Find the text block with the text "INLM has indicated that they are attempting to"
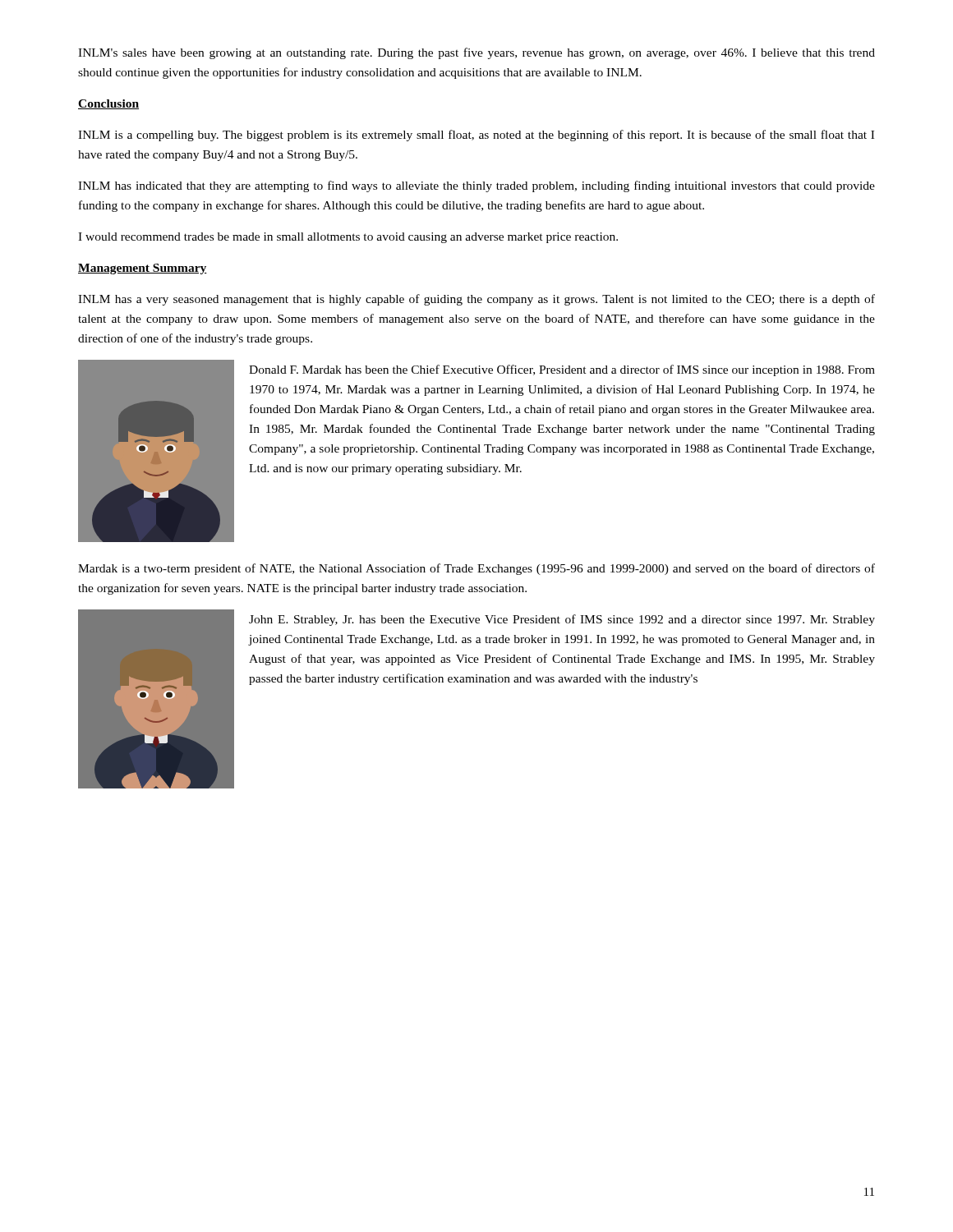The width and height of the screenshot is (953, 1232). [x=476, y=196]
